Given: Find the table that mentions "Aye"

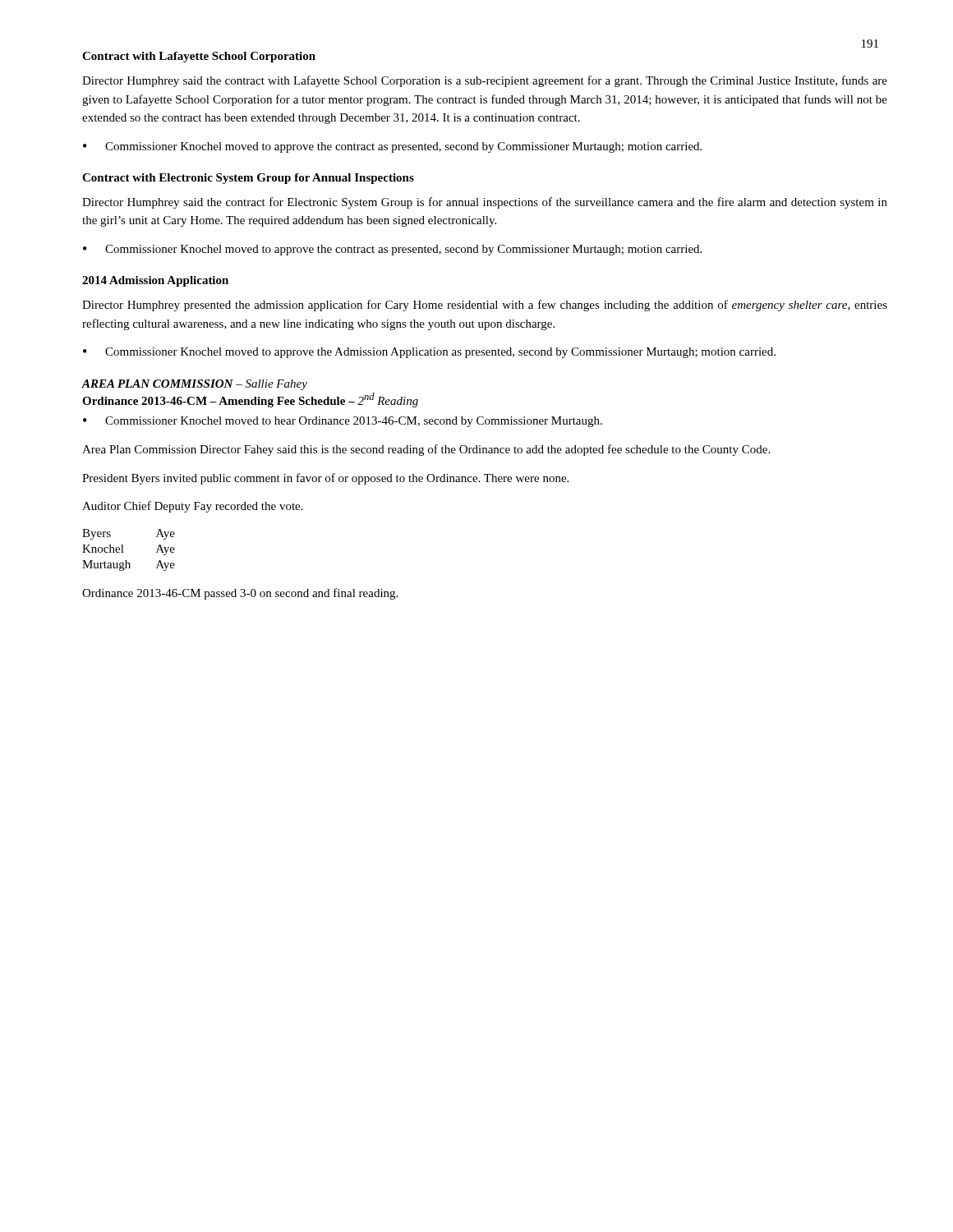Looking at the screenshot, I should (x=485, y=549).
